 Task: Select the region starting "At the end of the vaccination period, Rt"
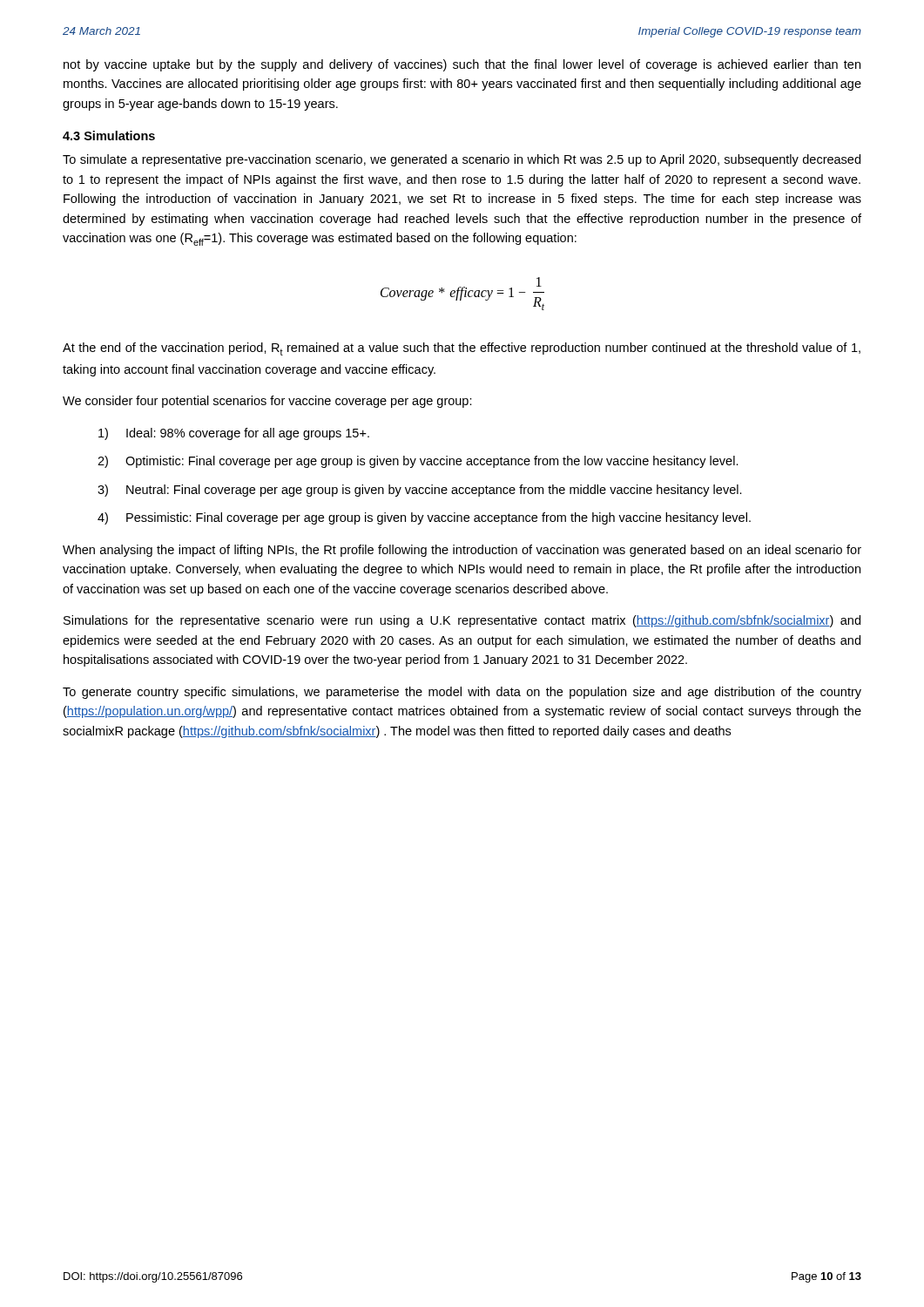462,359
